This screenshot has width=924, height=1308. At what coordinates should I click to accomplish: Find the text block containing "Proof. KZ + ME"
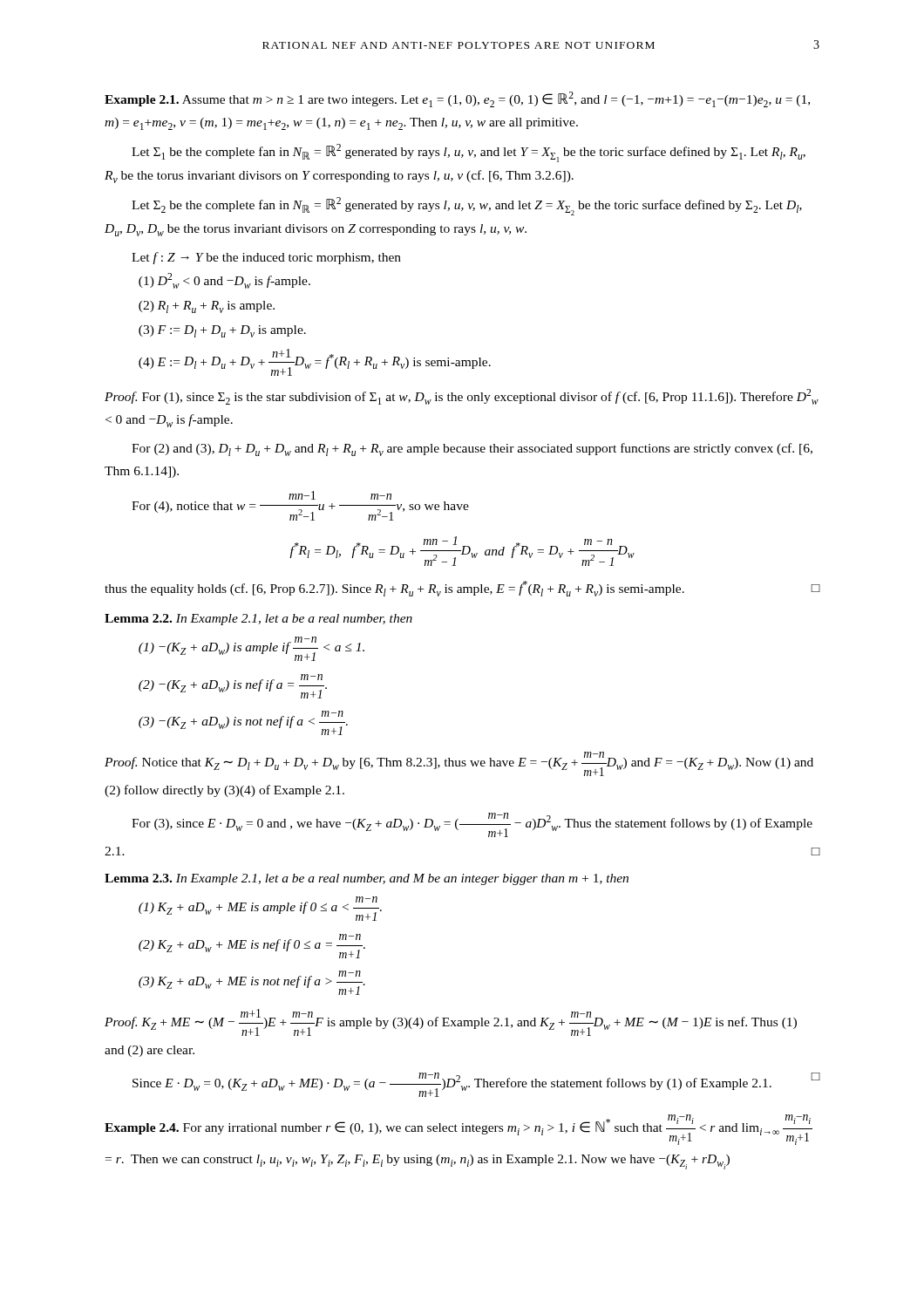point(451,1031)
